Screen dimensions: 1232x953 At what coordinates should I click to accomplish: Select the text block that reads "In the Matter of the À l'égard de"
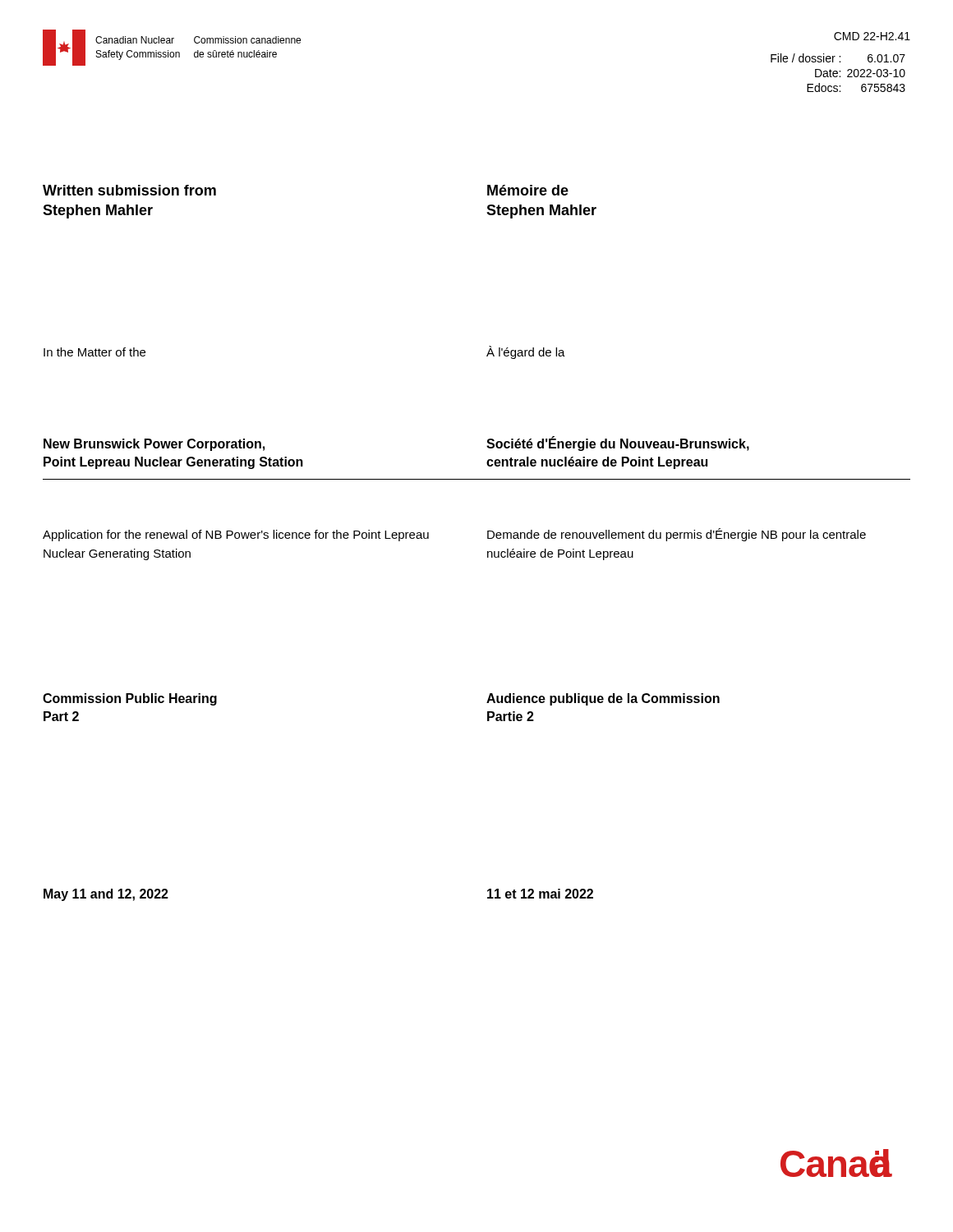pos(476,352)
